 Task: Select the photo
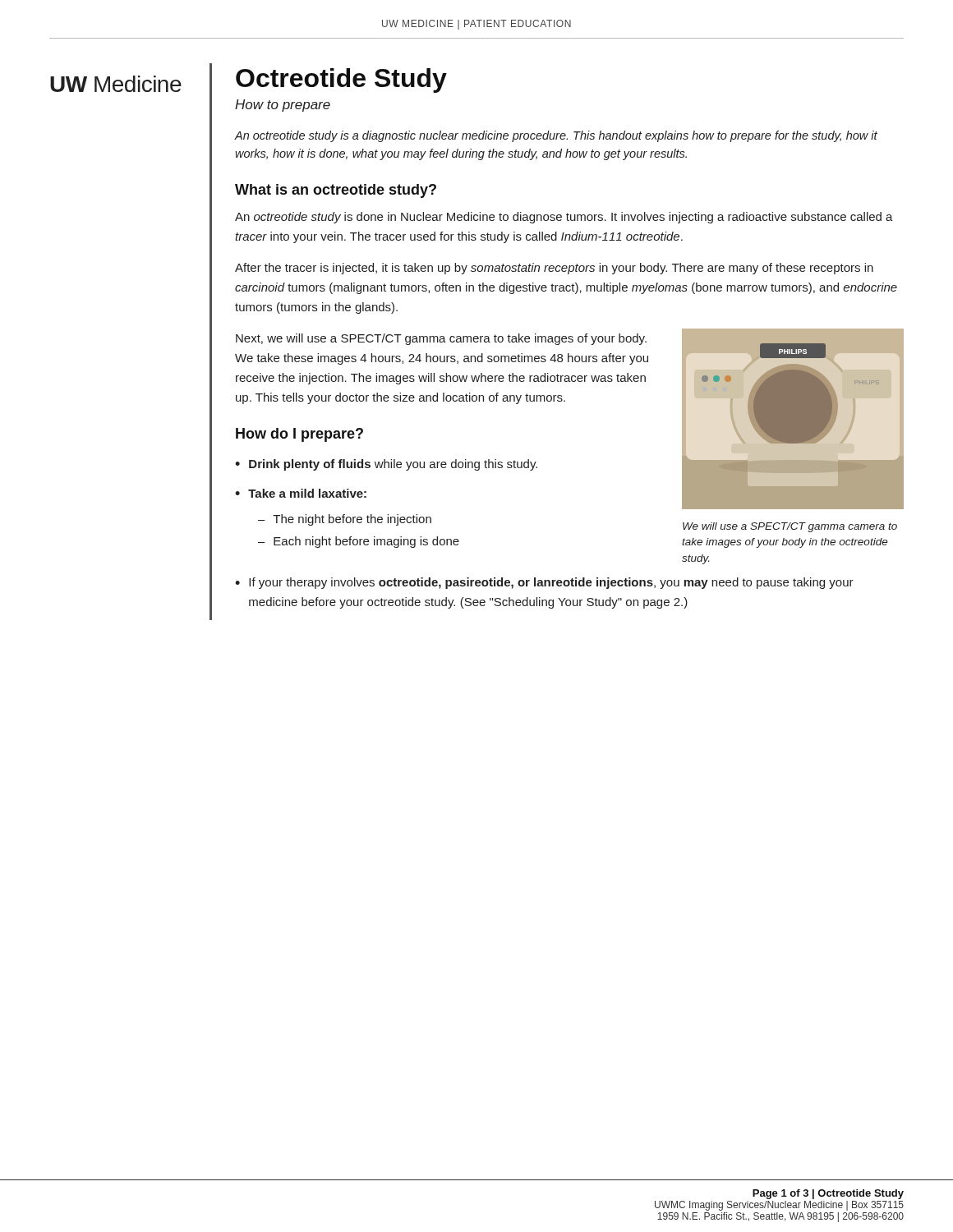793,420
